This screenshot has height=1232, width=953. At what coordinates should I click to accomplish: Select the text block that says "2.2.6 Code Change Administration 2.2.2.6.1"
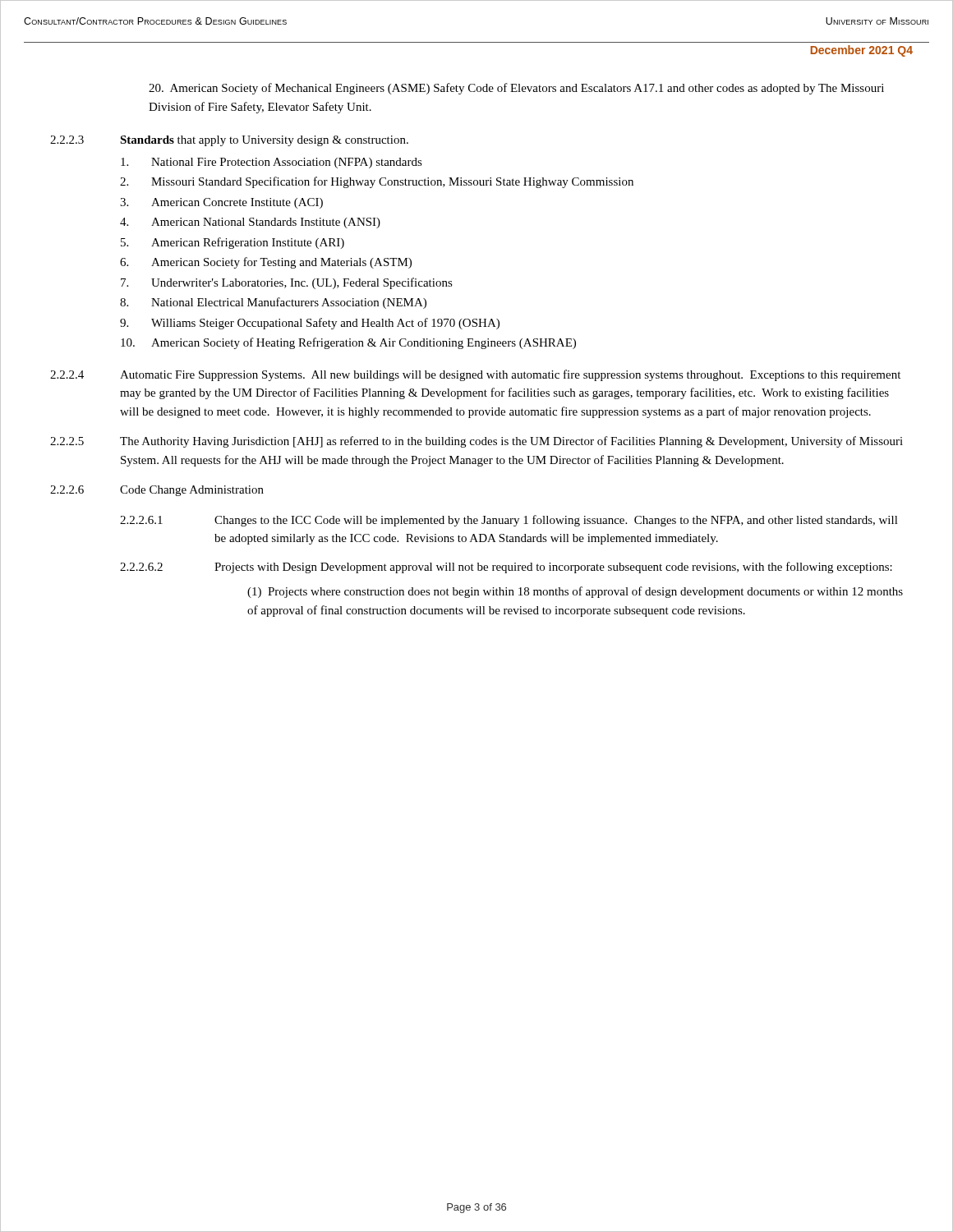pos(479,555)
